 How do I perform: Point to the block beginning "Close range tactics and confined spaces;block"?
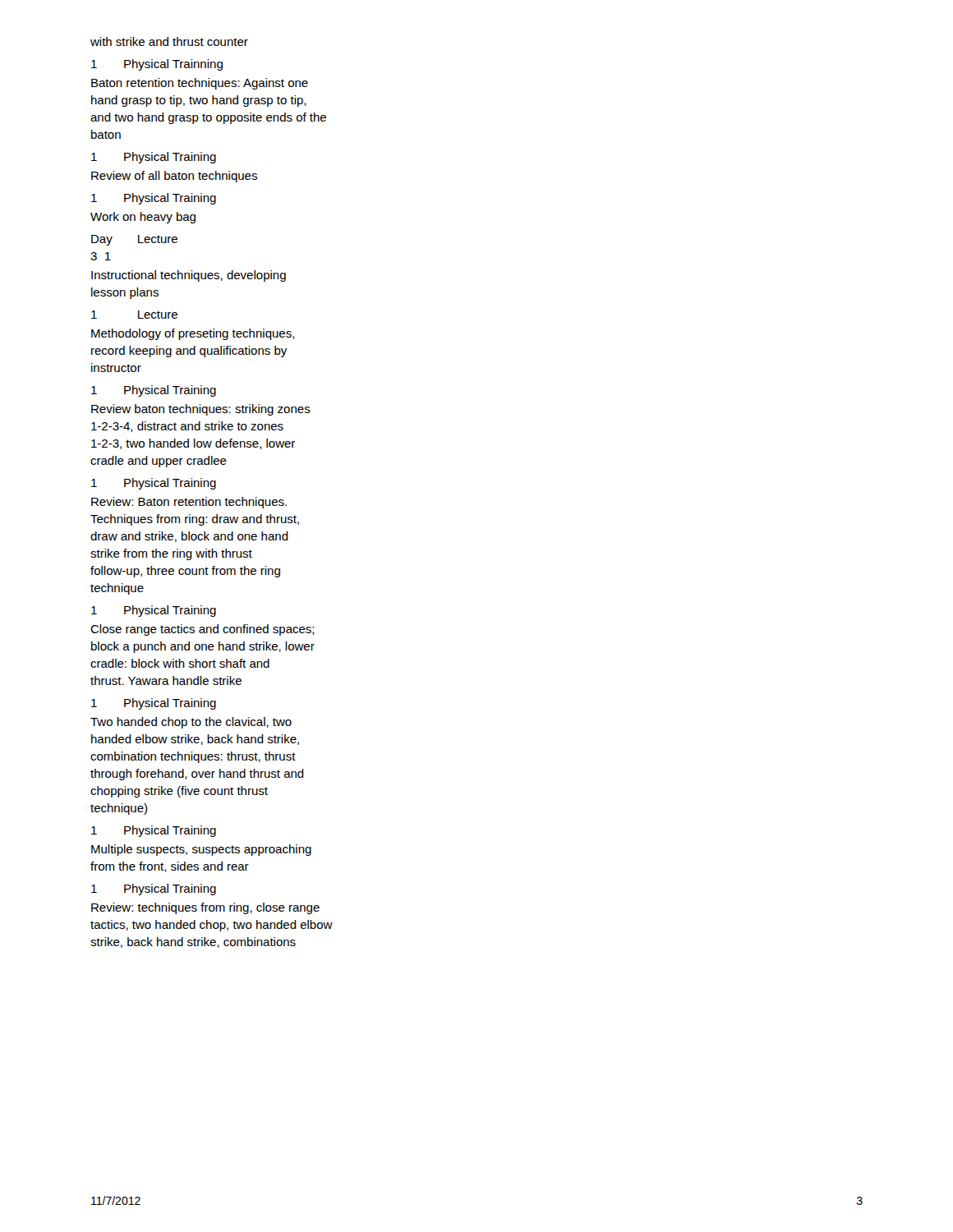point(203,655)
